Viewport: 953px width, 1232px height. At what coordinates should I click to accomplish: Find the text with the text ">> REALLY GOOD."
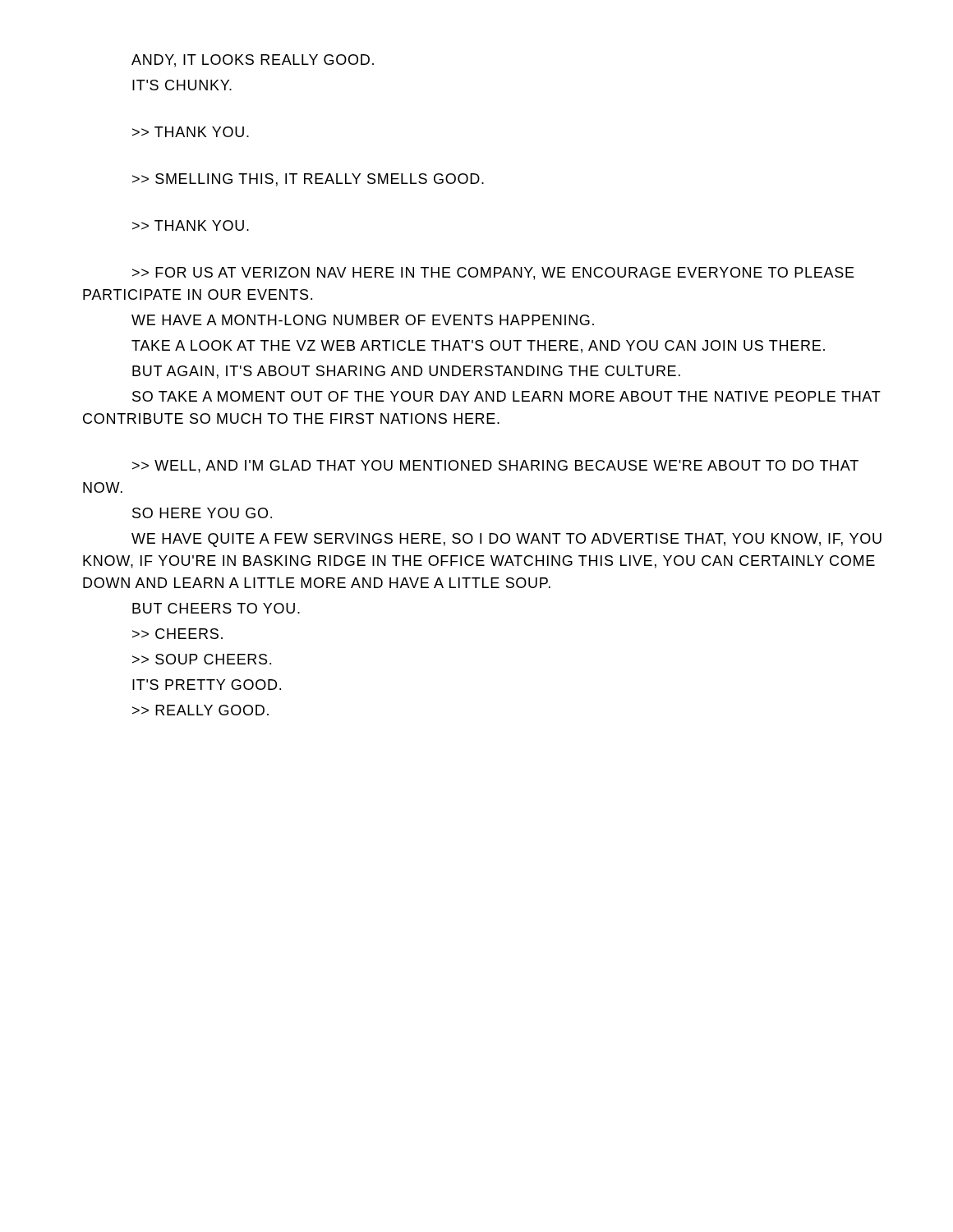tap(201, 710)
